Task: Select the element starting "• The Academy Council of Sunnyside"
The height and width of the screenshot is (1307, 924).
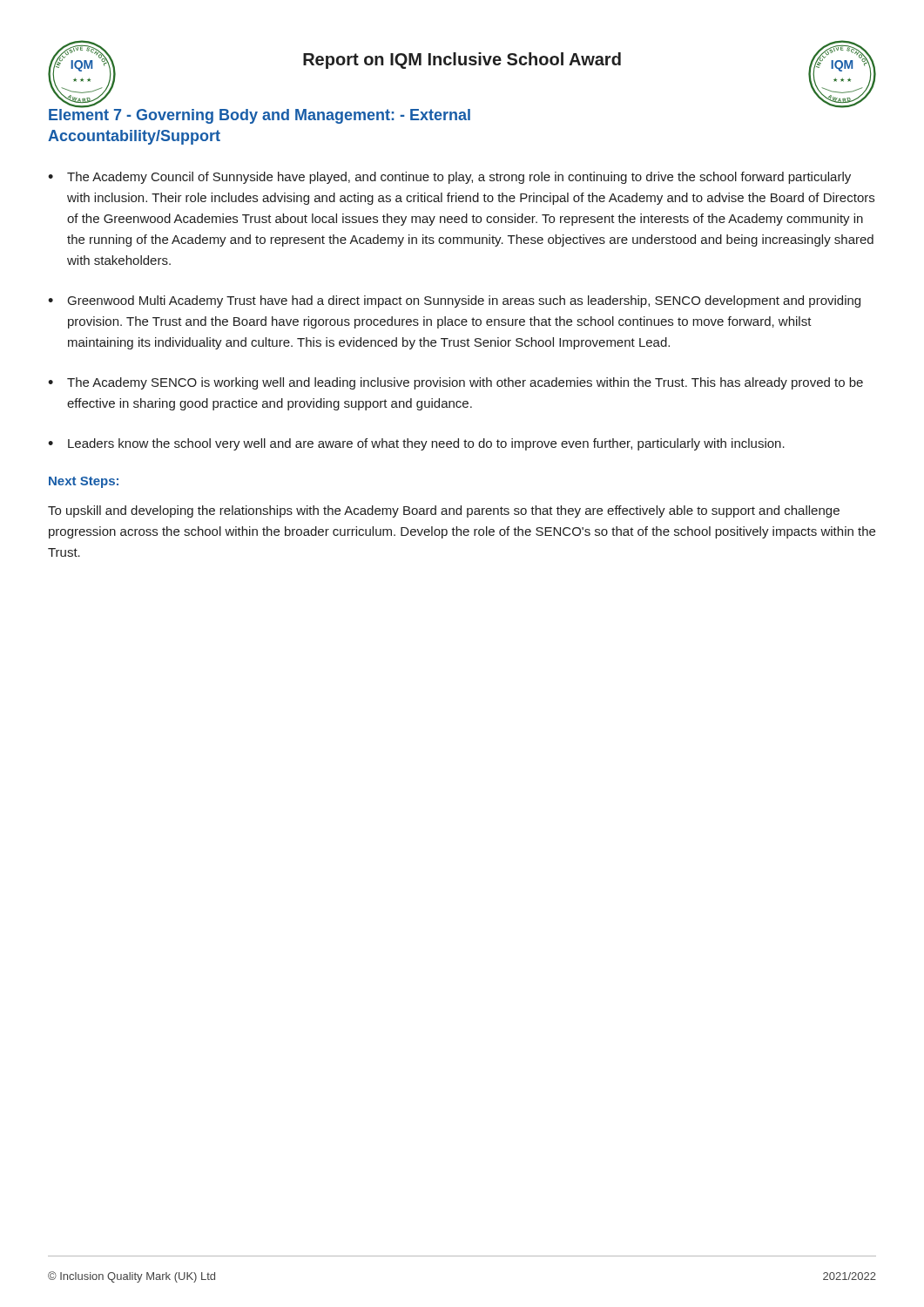Action: (462, 218)
